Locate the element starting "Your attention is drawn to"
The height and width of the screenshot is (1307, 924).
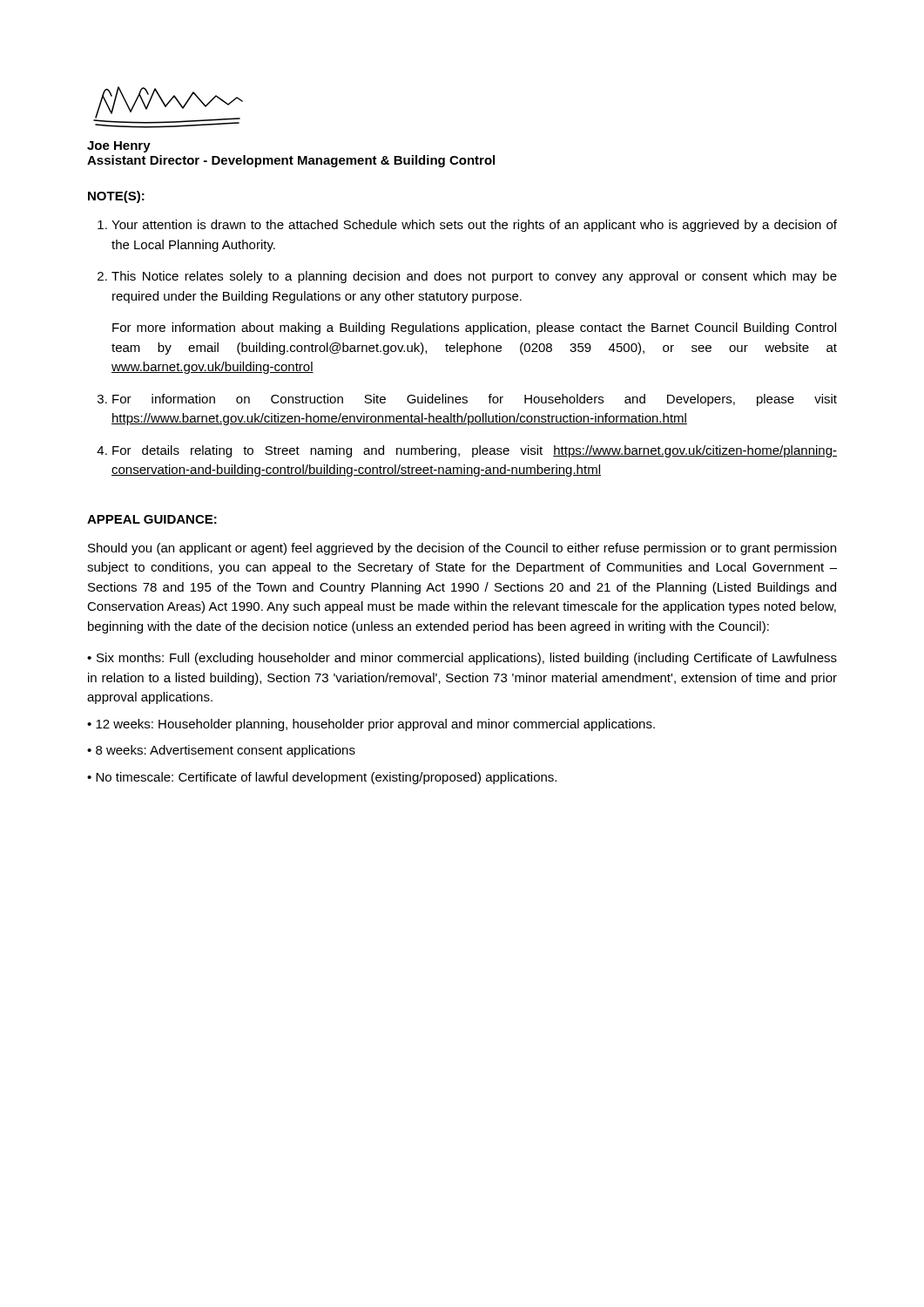coord(474,235)
